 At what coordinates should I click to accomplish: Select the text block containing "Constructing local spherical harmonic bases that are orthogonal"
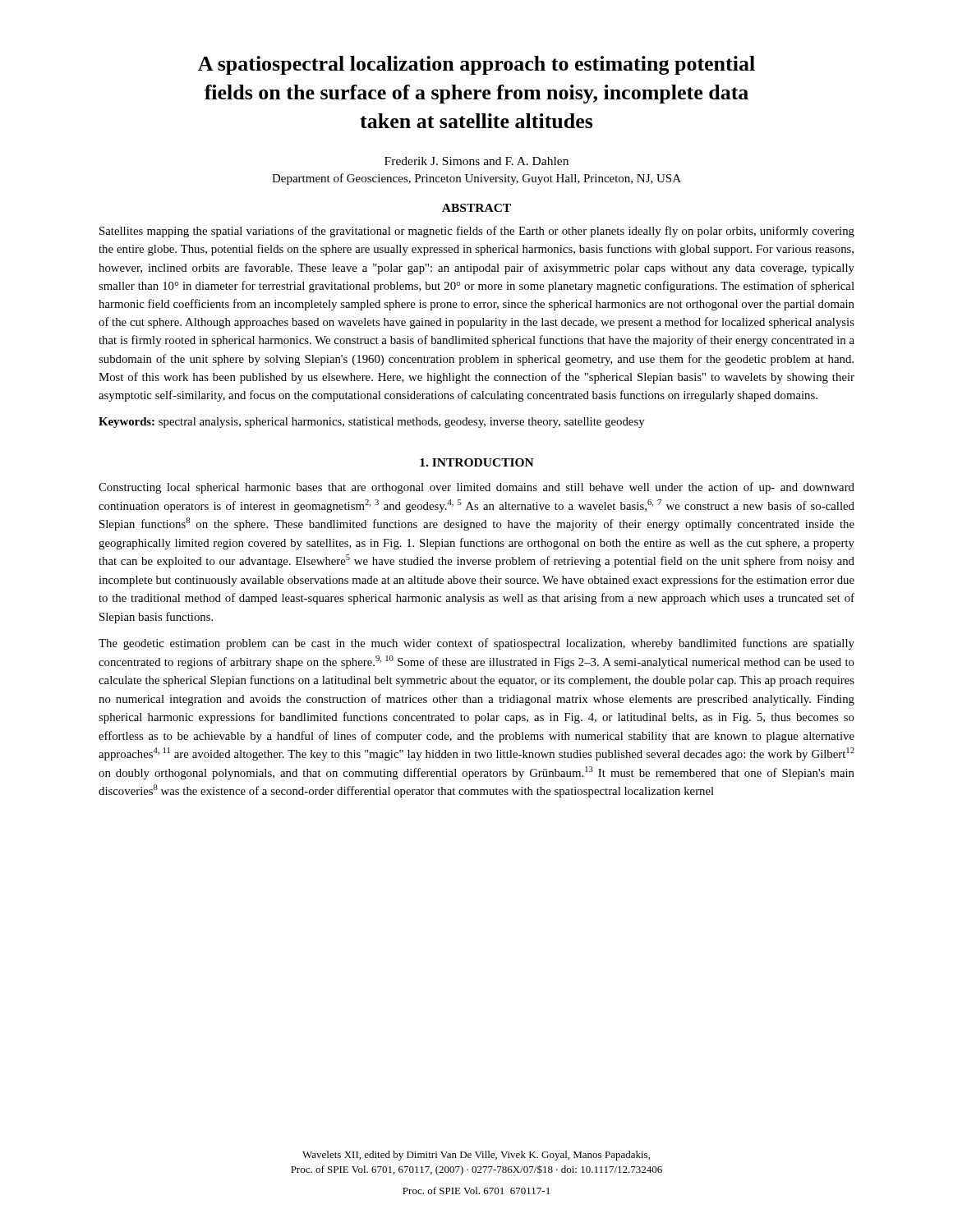click(476, 552)
